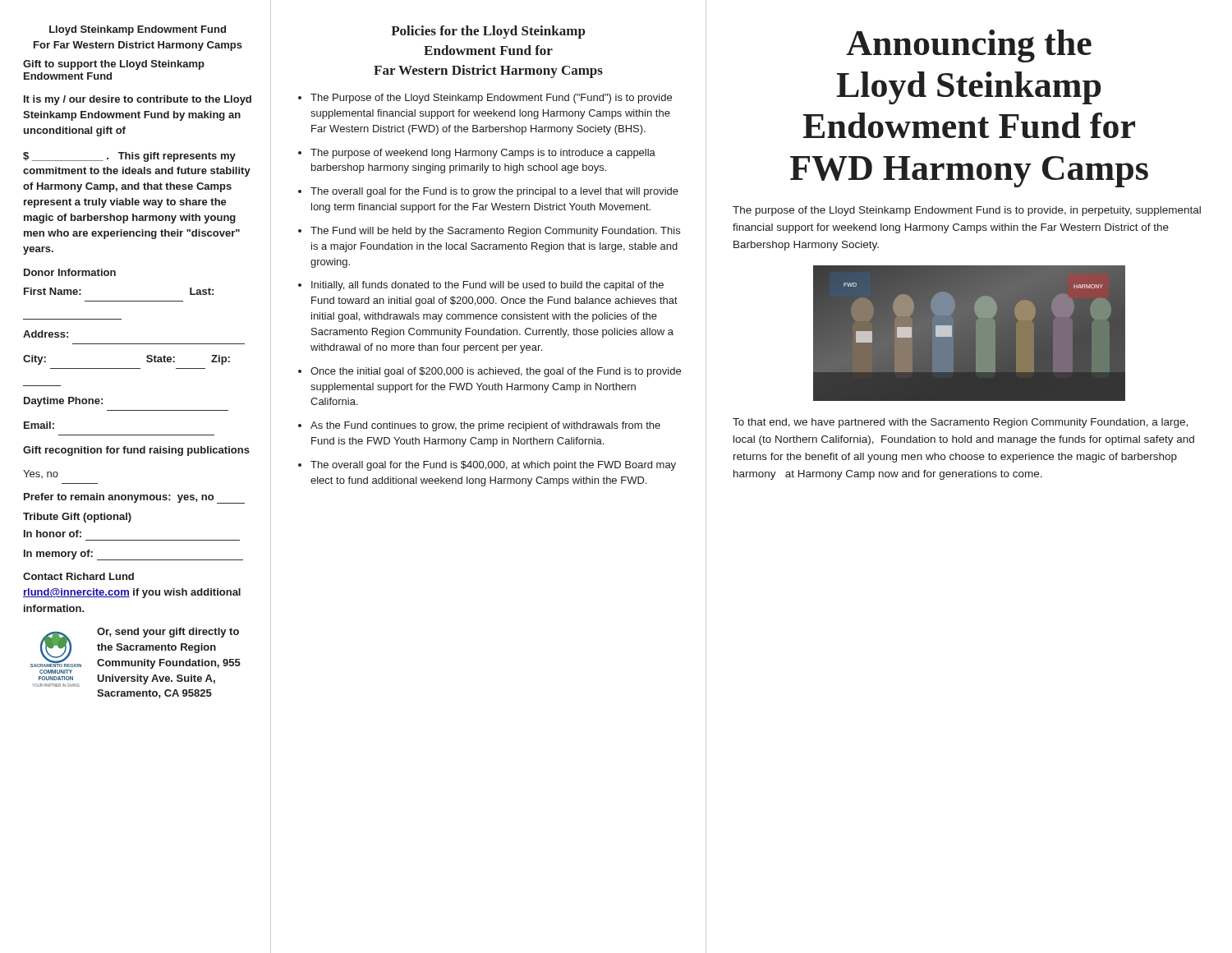Locate the text block starting "Daytime Phone:"
This screenshot has height=953, width=1232.
(126, 402)
